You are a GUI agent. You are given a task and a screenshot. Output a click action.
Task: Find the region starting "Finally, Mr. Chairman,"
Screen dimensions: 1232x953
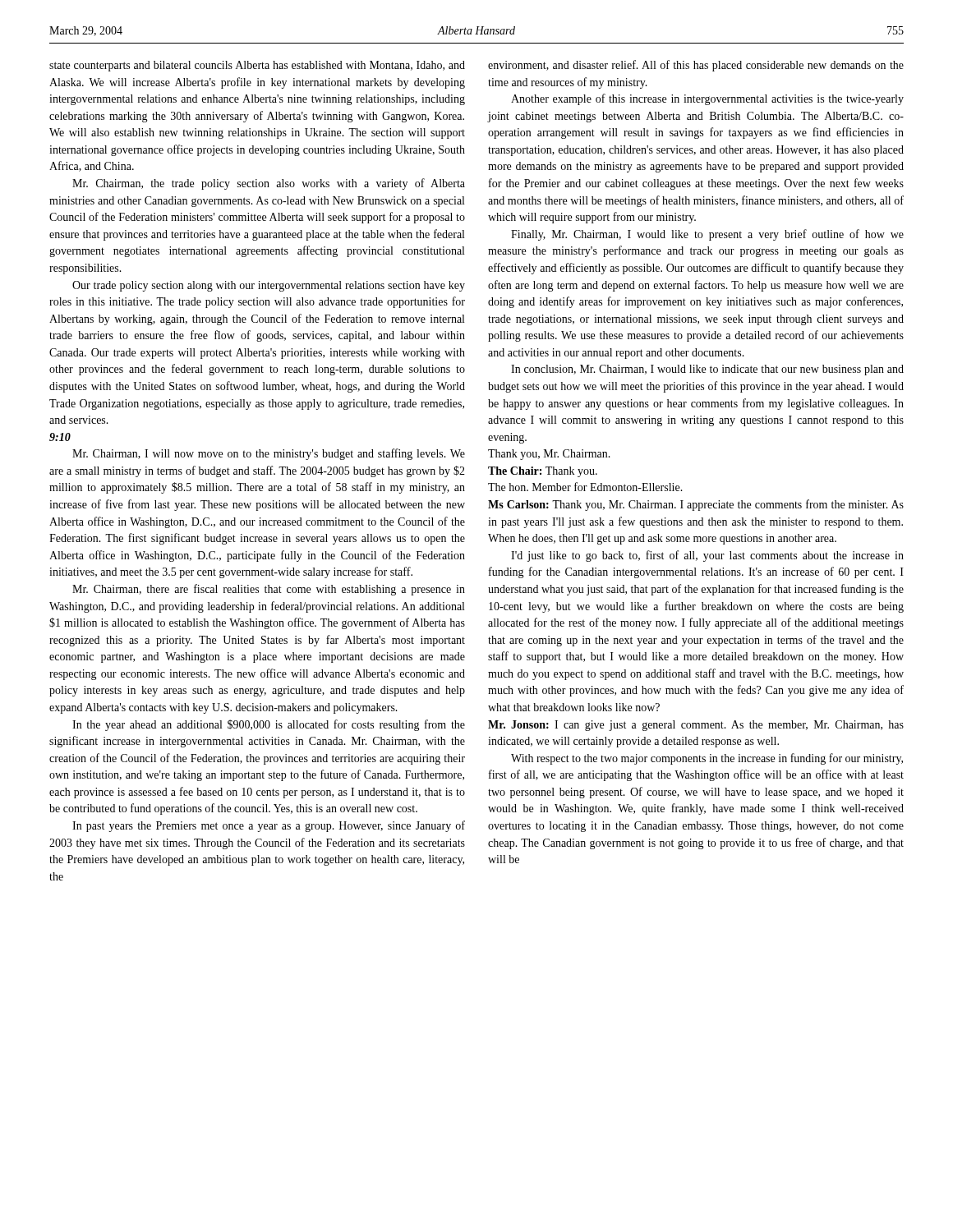[696, 294]
